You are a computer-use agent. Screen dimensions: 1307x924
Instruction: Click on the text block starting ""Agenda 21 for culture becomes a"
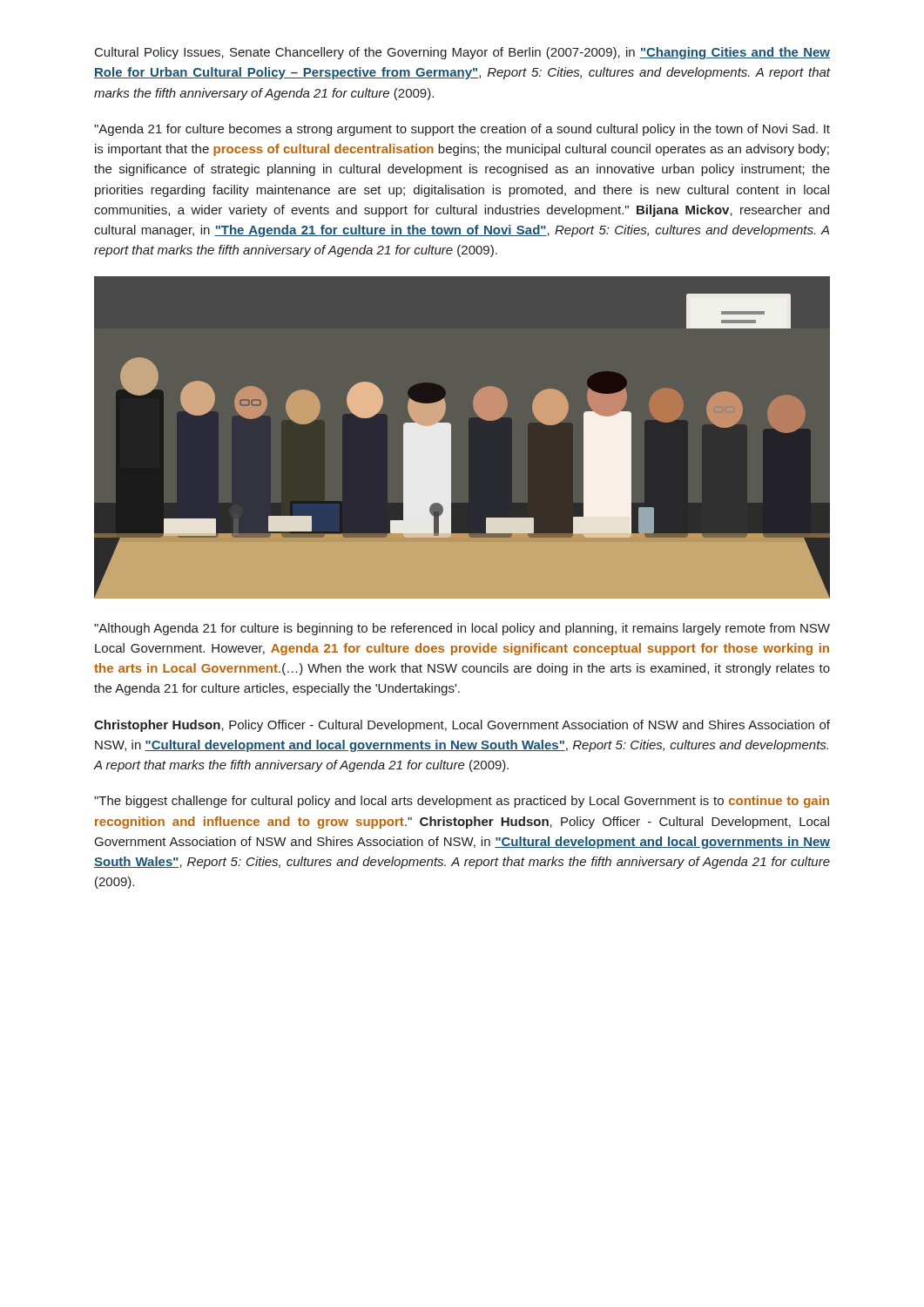pos(462,189)
